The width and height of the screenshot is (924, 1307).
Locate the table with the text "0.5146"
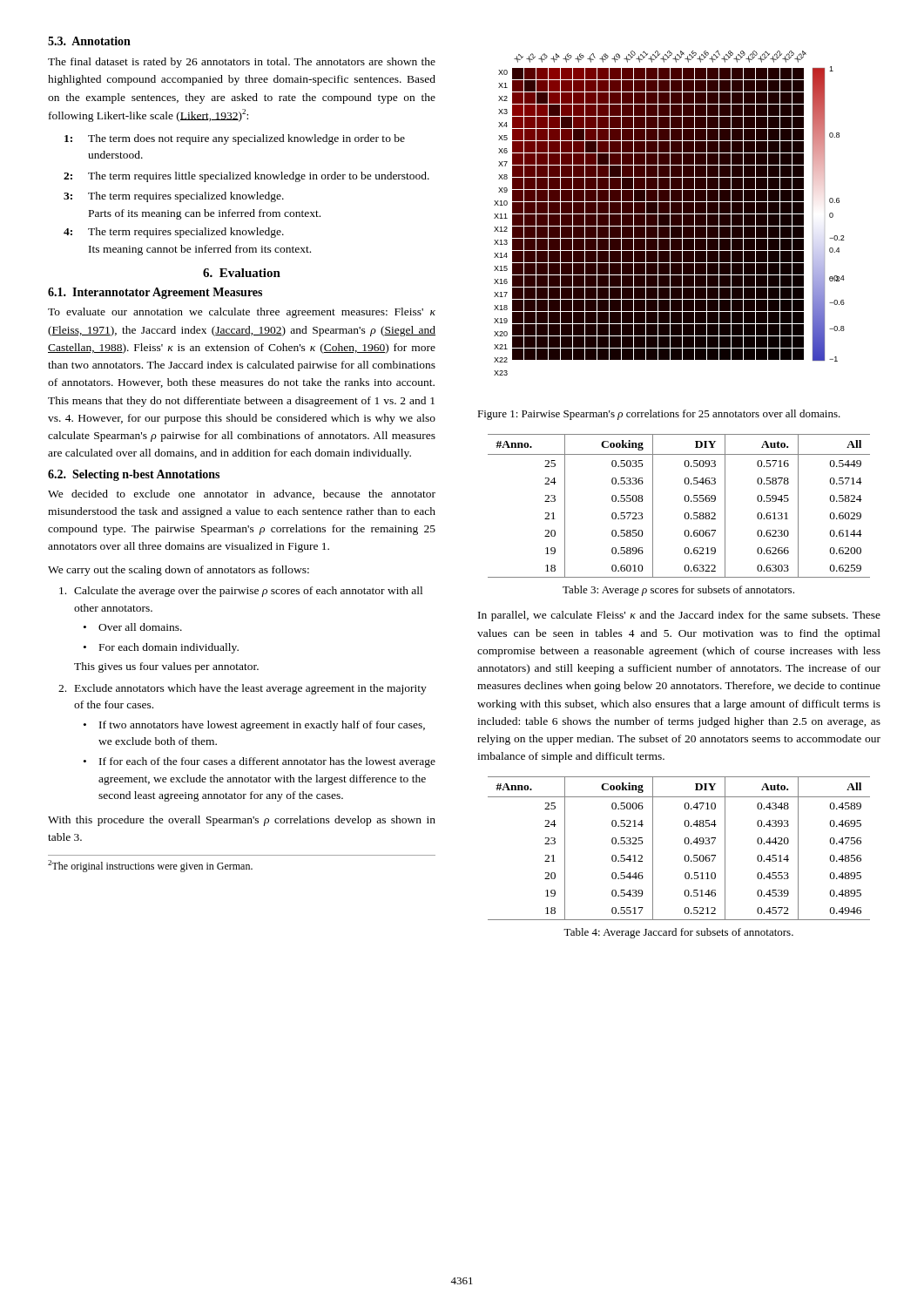(x=679, y=848)
